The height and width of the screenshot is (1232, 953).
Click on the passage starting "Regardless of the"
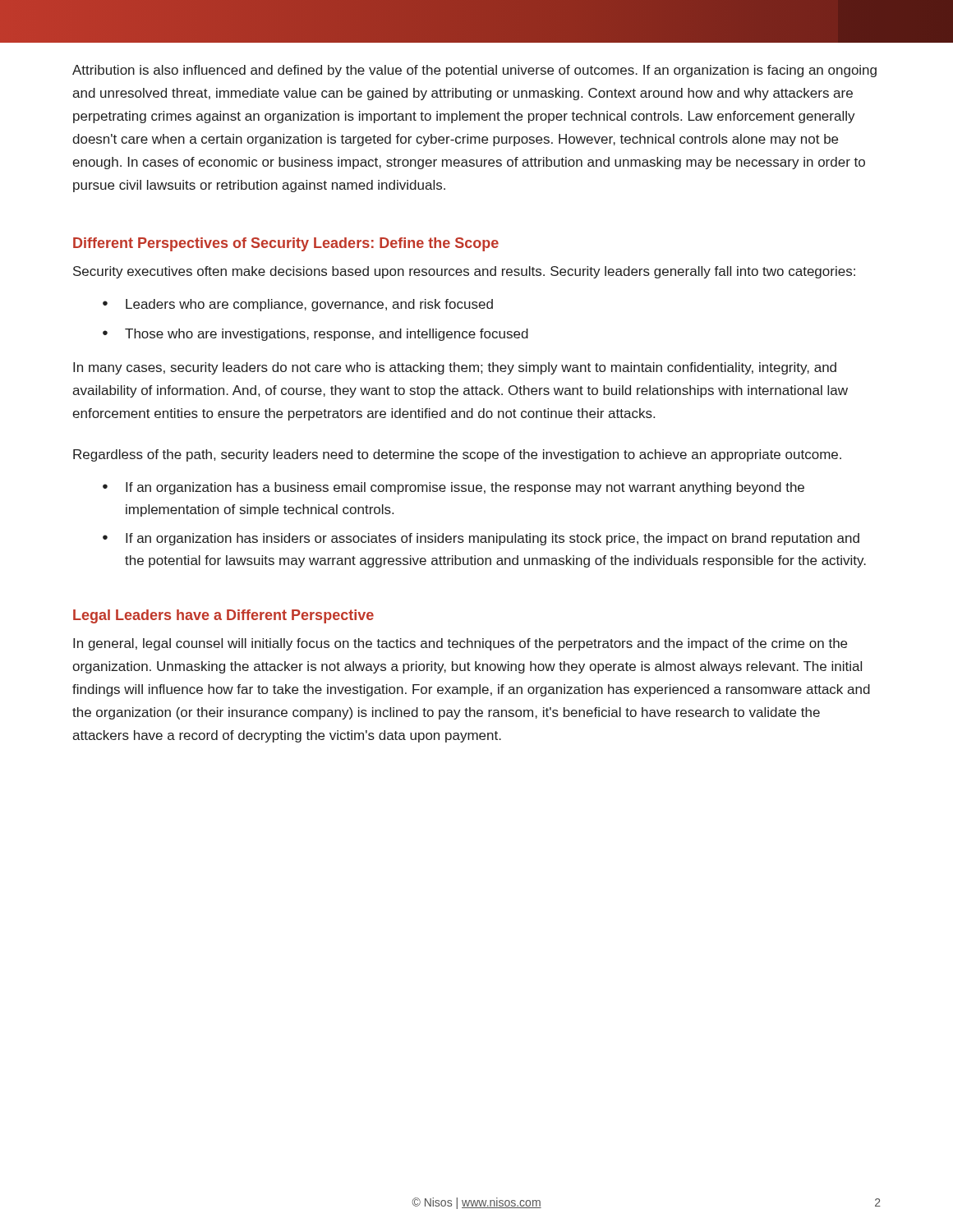tap(457, 454)
